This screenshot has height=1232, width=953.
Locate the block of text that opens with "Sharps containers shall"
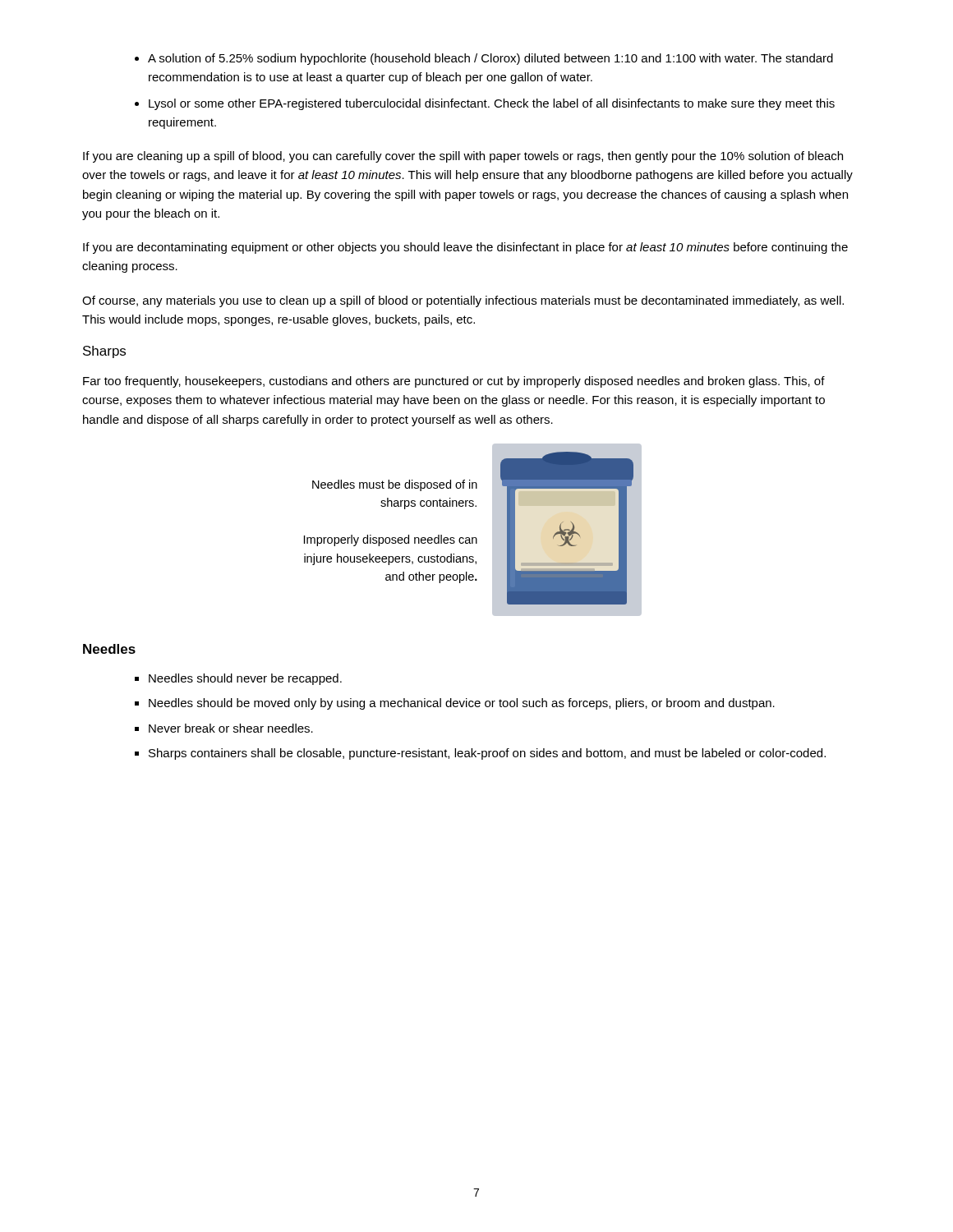(505, 754)
